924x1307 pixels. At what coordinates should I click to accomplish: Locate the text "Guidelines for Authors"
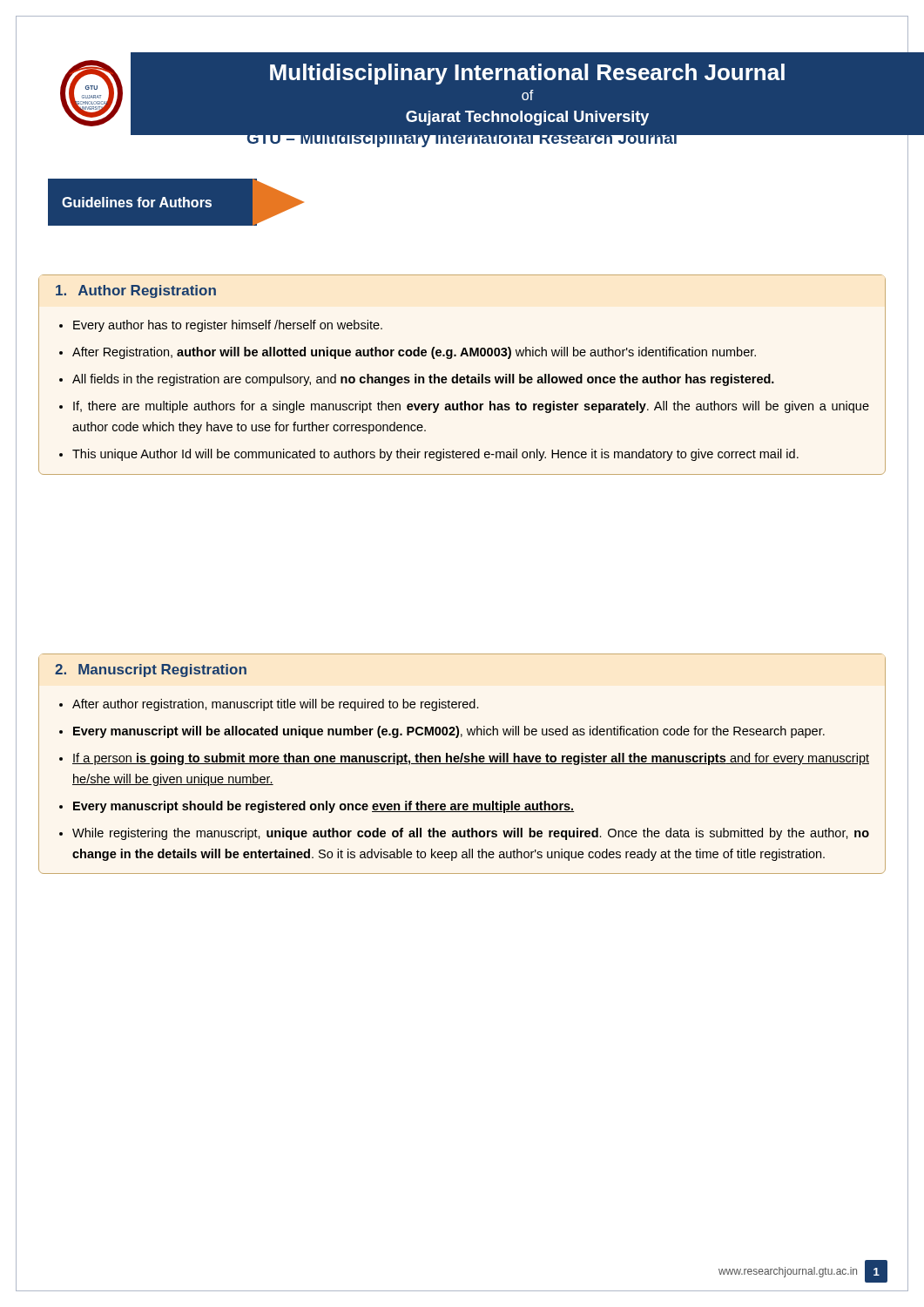(x=176, y=202)
